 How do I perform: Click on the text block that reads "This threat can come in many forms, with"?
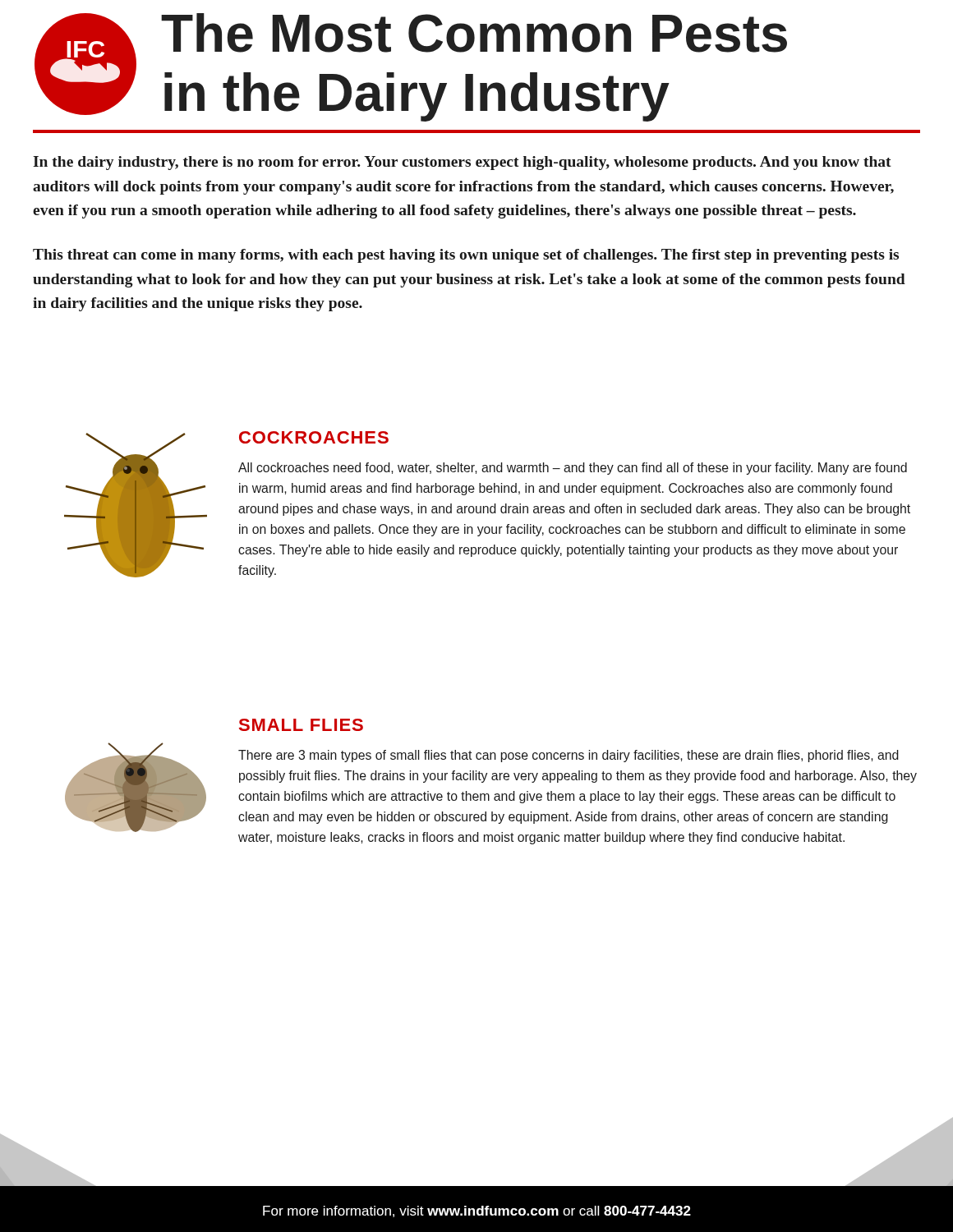469,278
